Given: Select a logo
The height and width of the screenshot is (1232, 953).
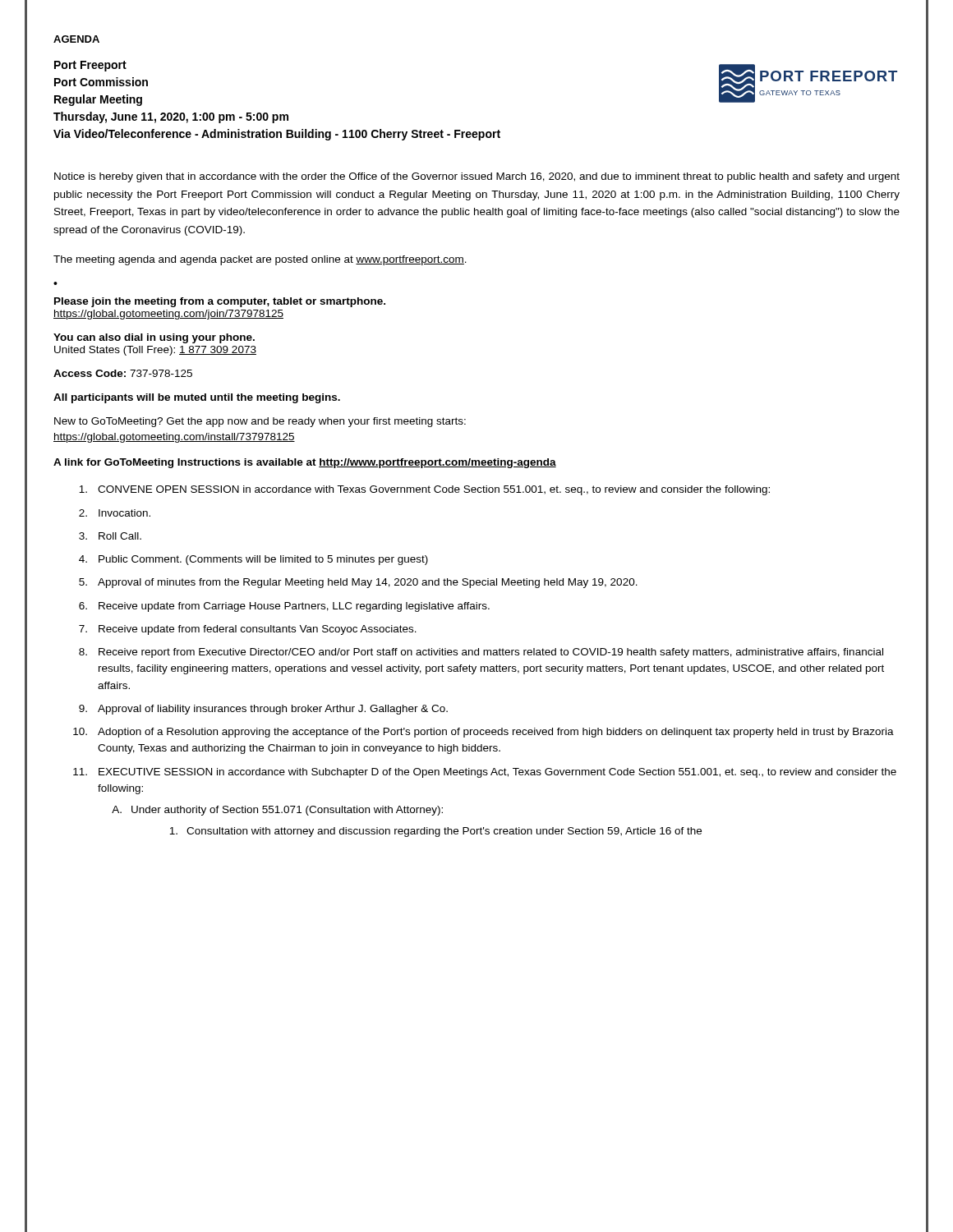Looking at the screenshot, I should 809,83.
